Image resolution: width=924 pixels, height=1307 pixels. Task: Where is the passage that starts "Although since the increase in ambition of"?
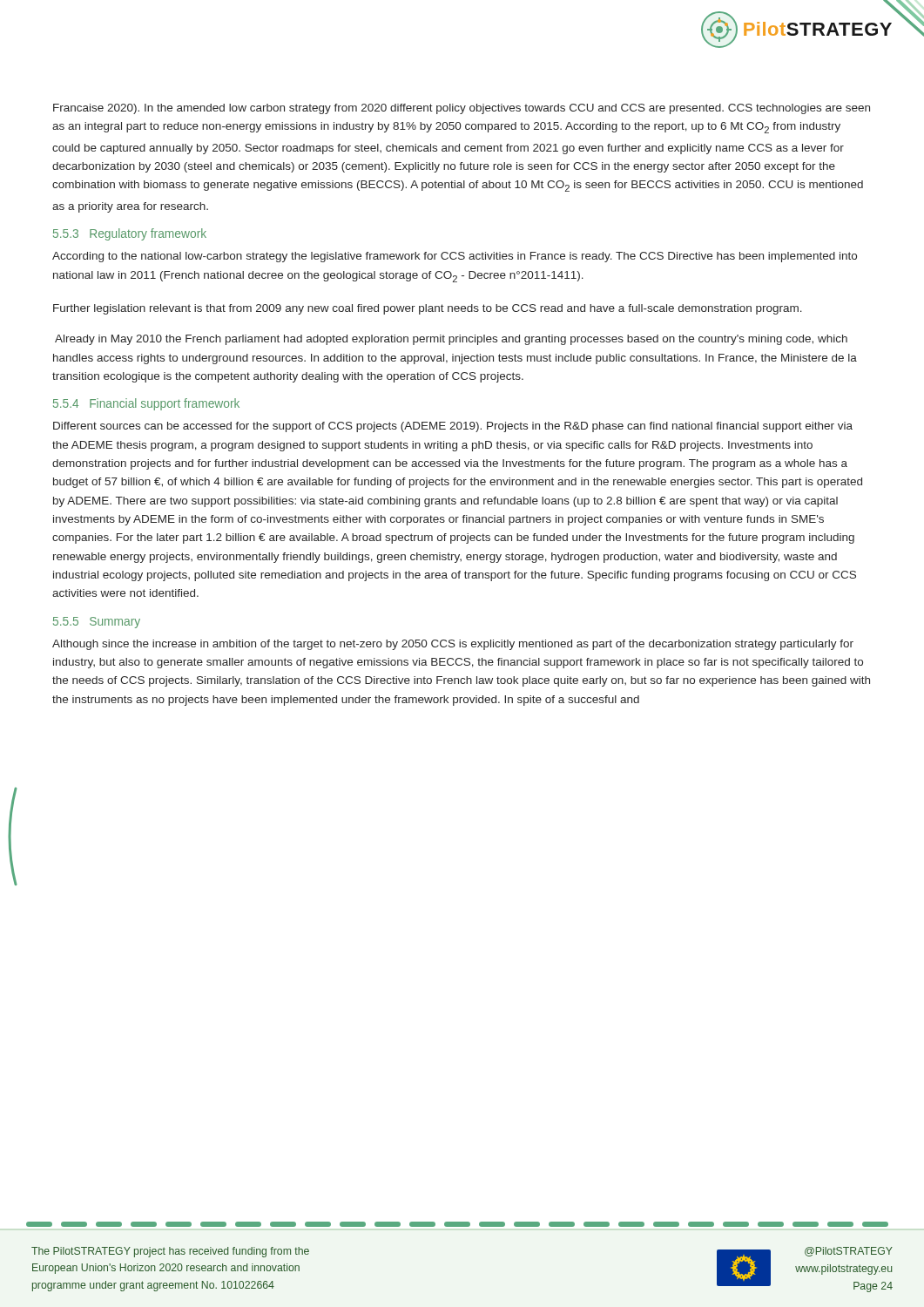462,671
